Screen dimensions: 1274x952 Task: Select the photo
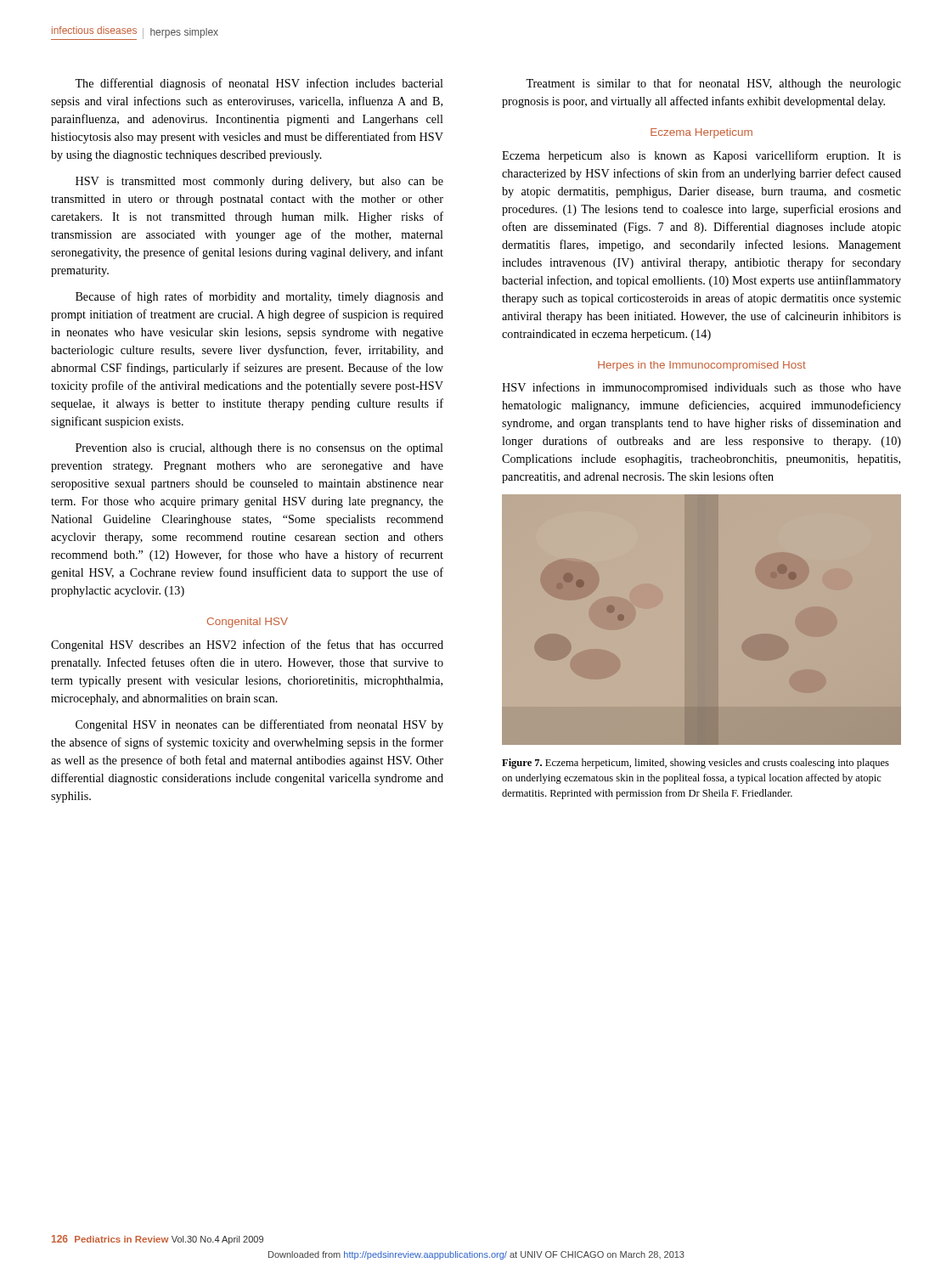tap(701, 622)
